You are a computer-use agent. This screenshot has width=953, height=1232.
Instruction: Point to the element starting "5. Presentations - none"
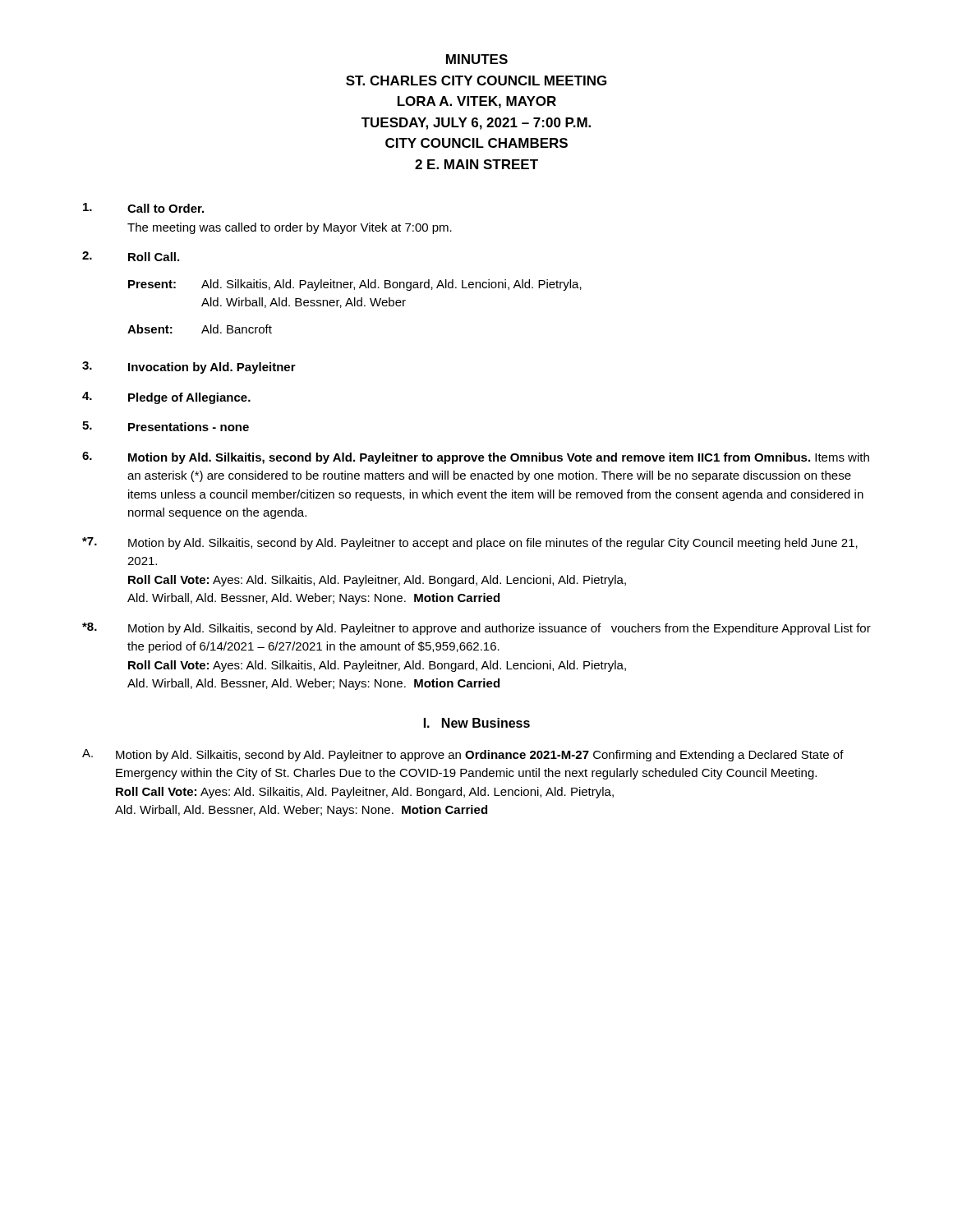pyautogui.click(x=166, y=426)
